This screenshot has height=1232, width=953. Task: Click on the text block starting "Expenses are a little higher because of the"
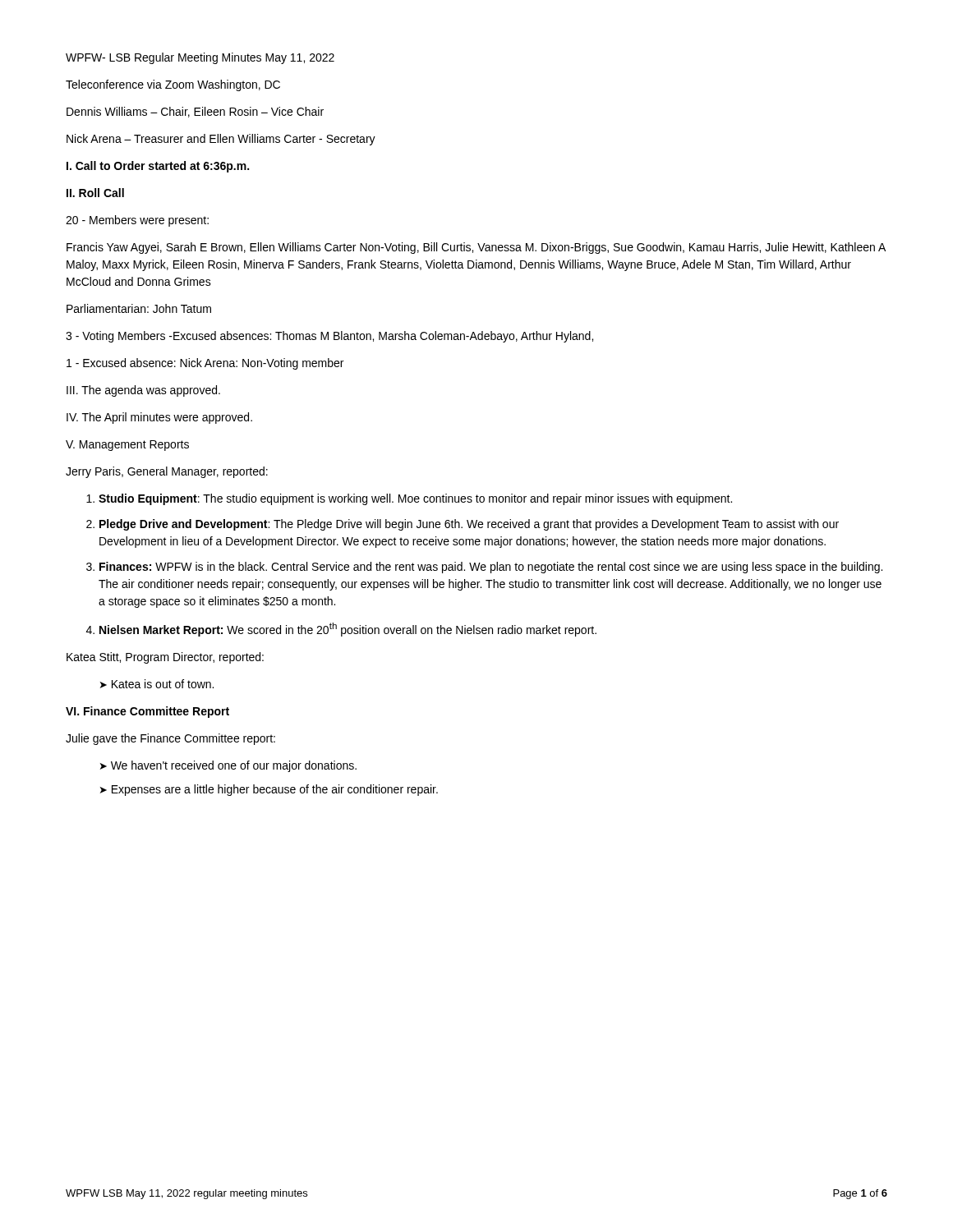click(x=275, y=789)
